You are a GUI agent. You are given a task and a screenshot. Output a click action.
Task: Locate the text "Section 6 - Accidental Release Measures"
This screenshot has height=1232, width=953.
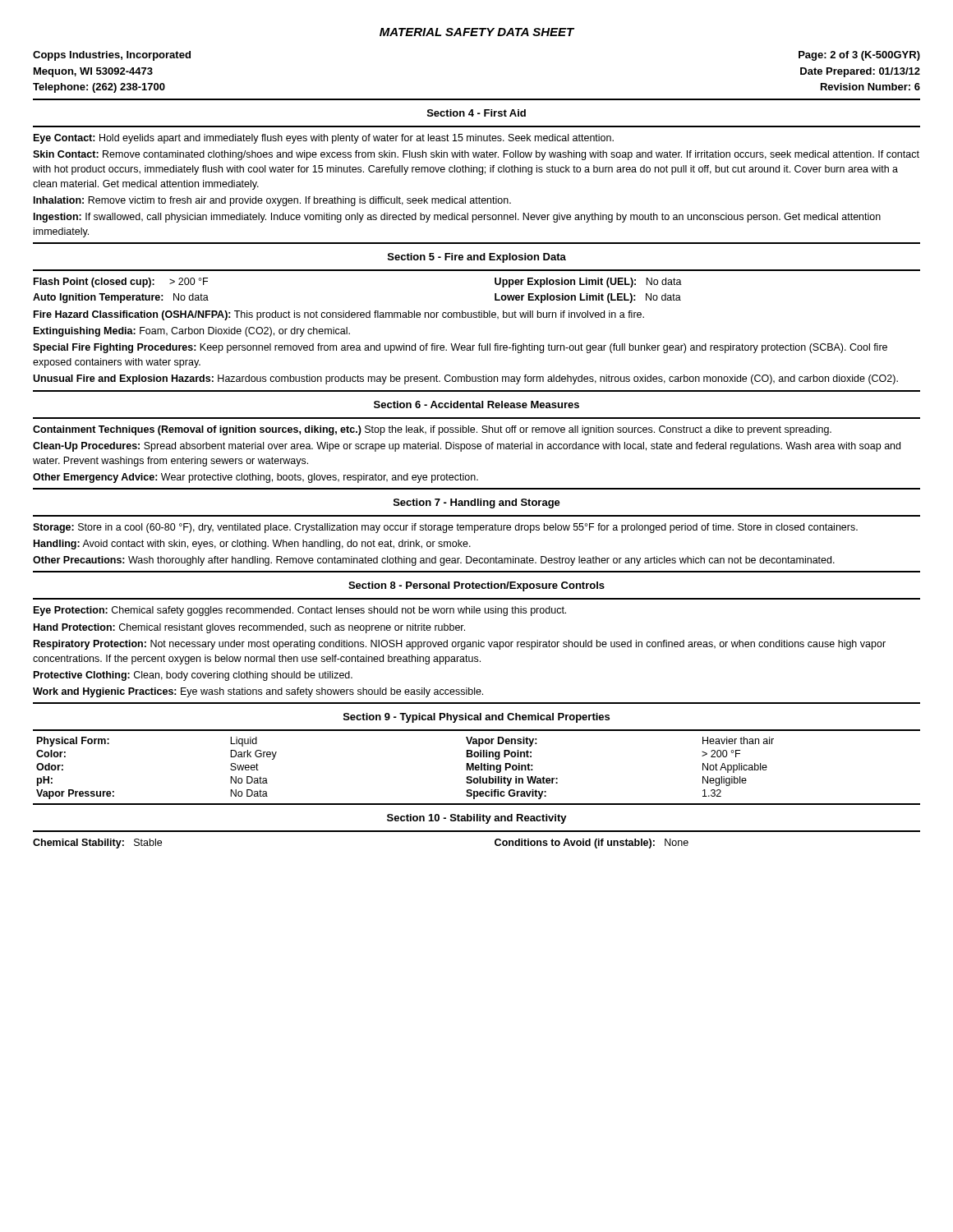click(x=476, y=404)
